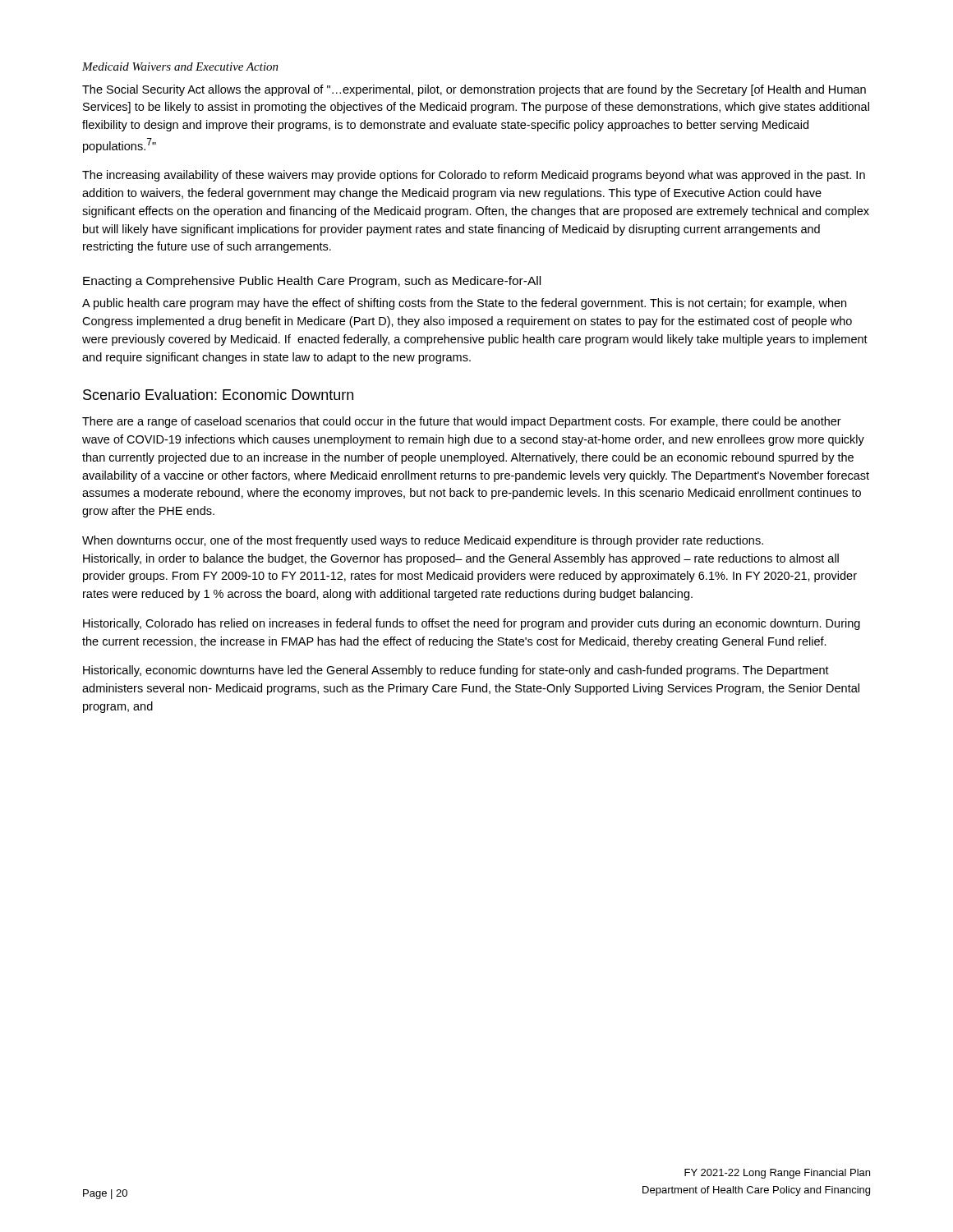953x1232 pixels.
Task: Select the section header that reads "Scenario Evaluation: Economic Downturn"
Action: pyautogui.click(x=218, y=395)
